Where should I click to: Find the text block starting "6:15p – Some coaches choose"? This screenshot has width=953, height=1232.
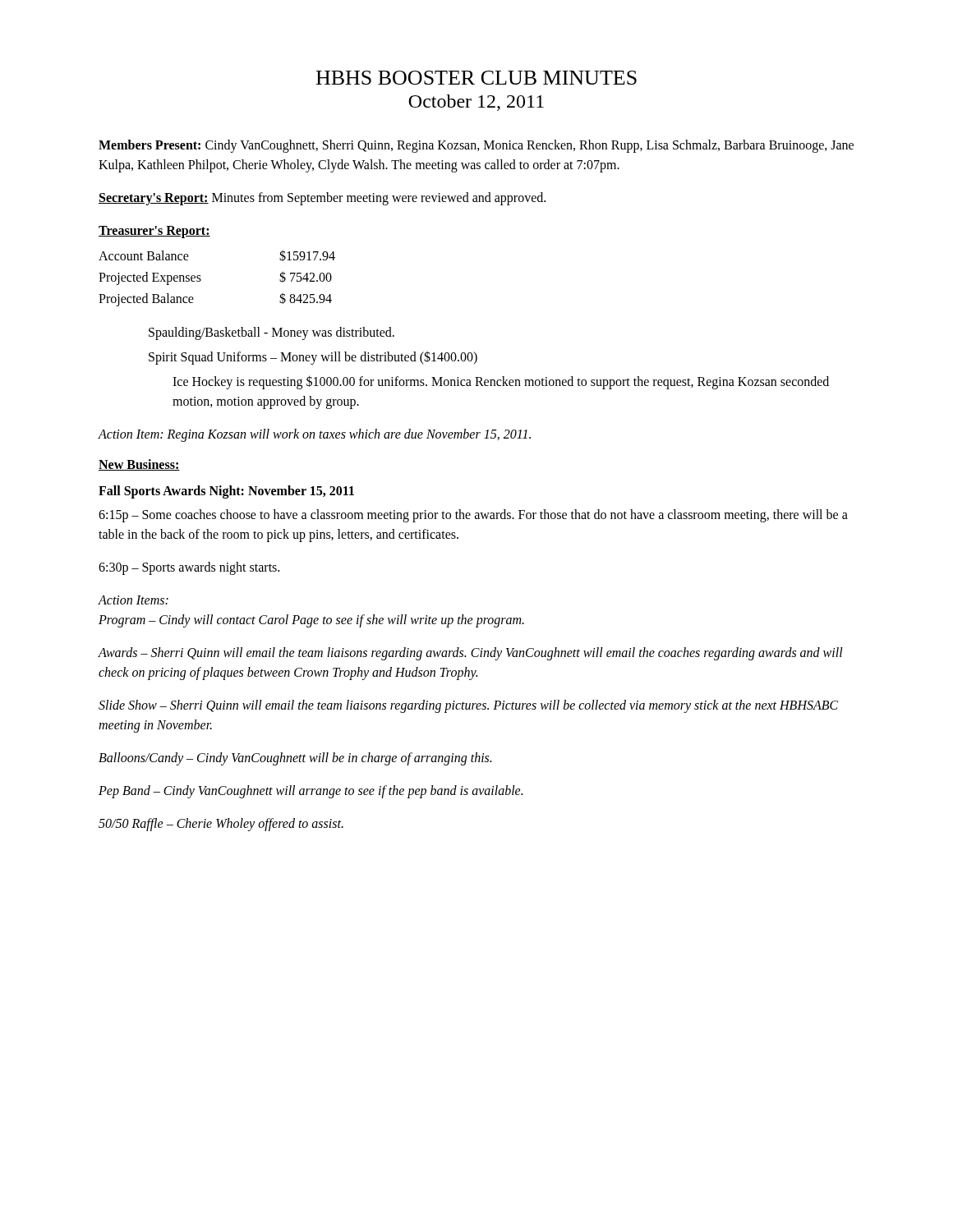click(x=473, y=524)
